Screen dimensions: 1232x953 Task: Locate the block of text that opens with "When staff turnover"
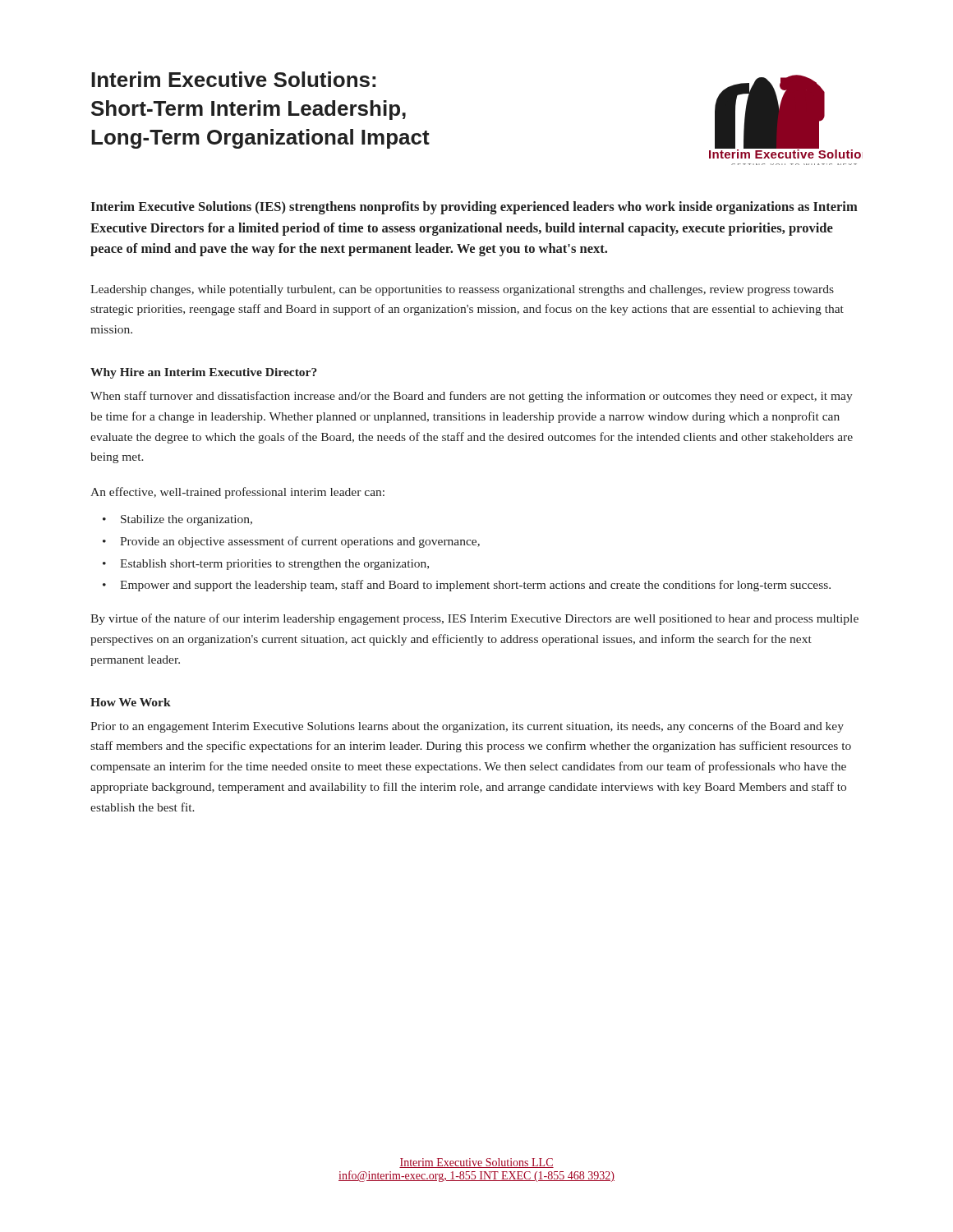[x=472, y=426]
